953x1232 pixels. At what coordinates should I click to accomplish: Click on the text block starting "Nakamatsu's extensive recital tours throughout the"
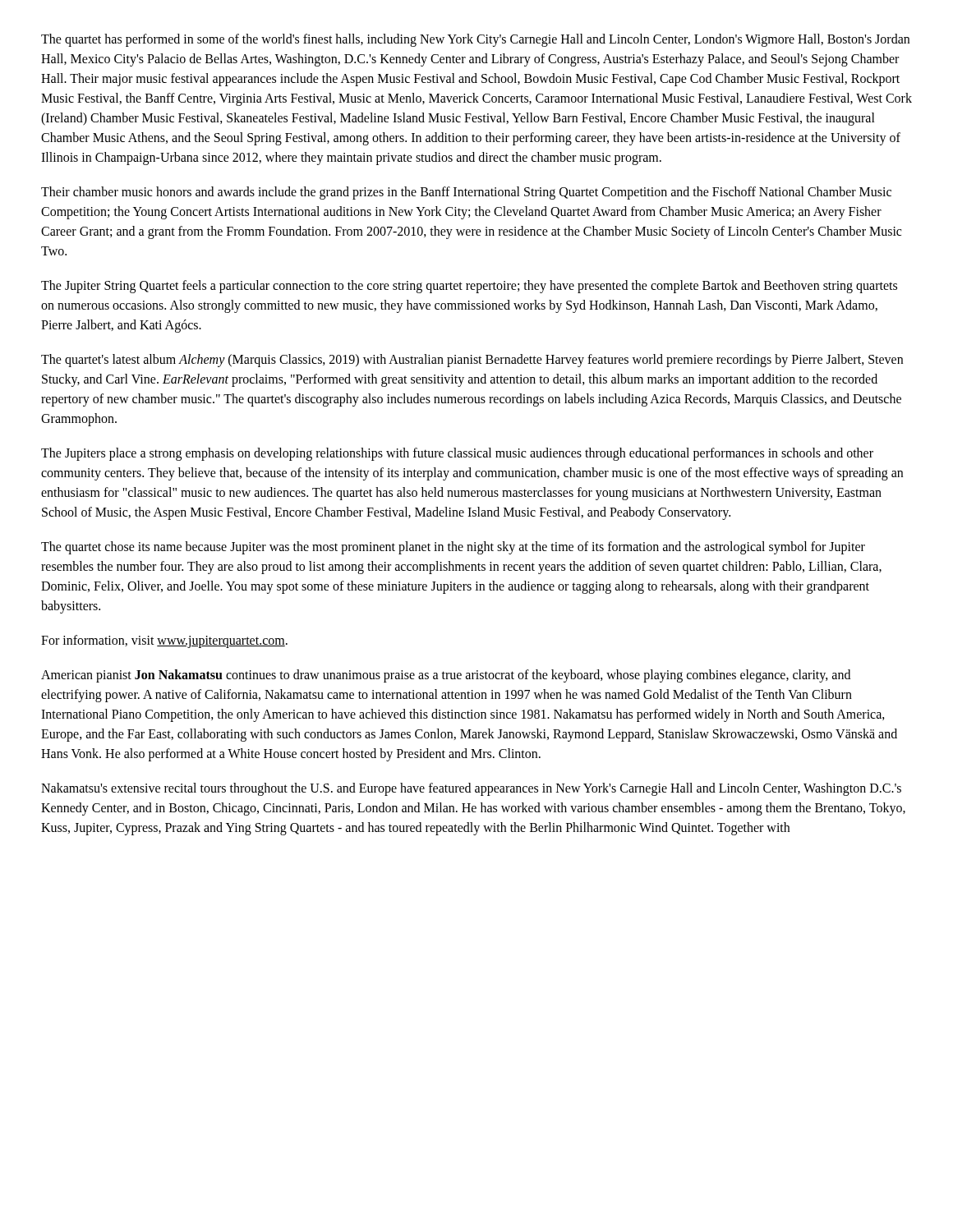[473, 808]
